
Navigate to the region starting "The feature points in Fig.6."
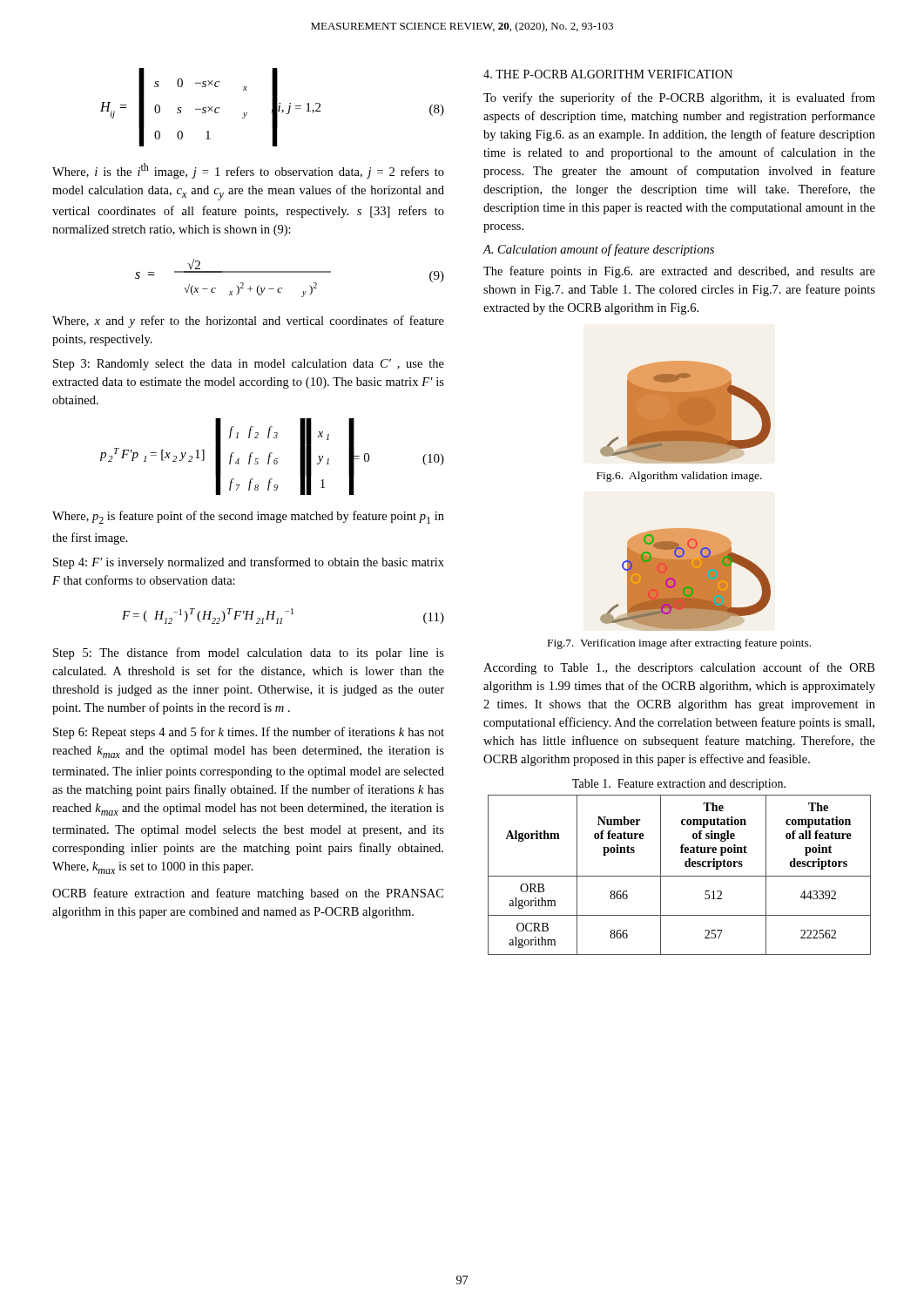679,289
